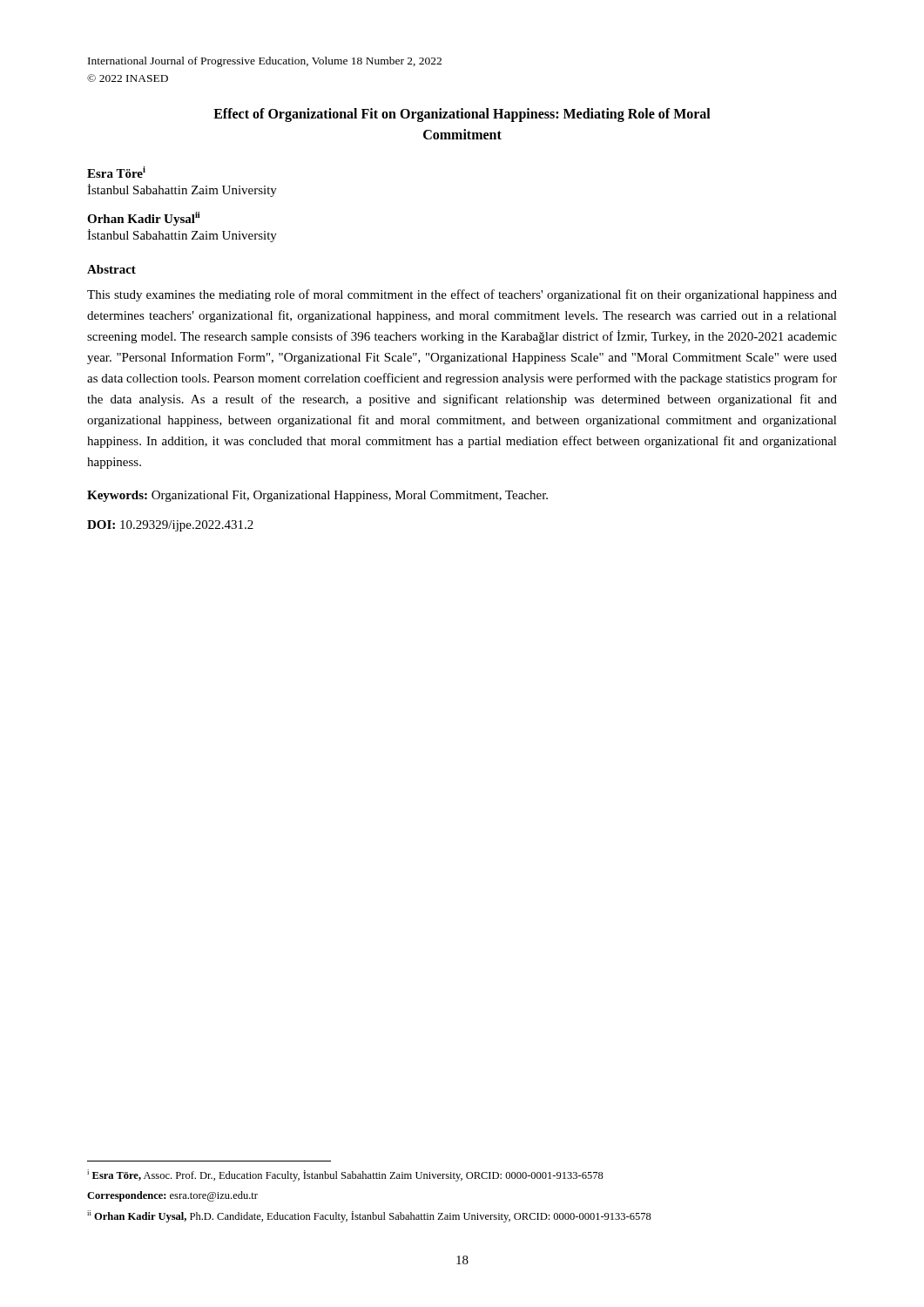The width and height of the screenshot is (924, 1307).
Task: Find the text block that reads "Esra Törei İstanbul Sabahattin"
Action: pyautogui.click(x=116, y=172)
